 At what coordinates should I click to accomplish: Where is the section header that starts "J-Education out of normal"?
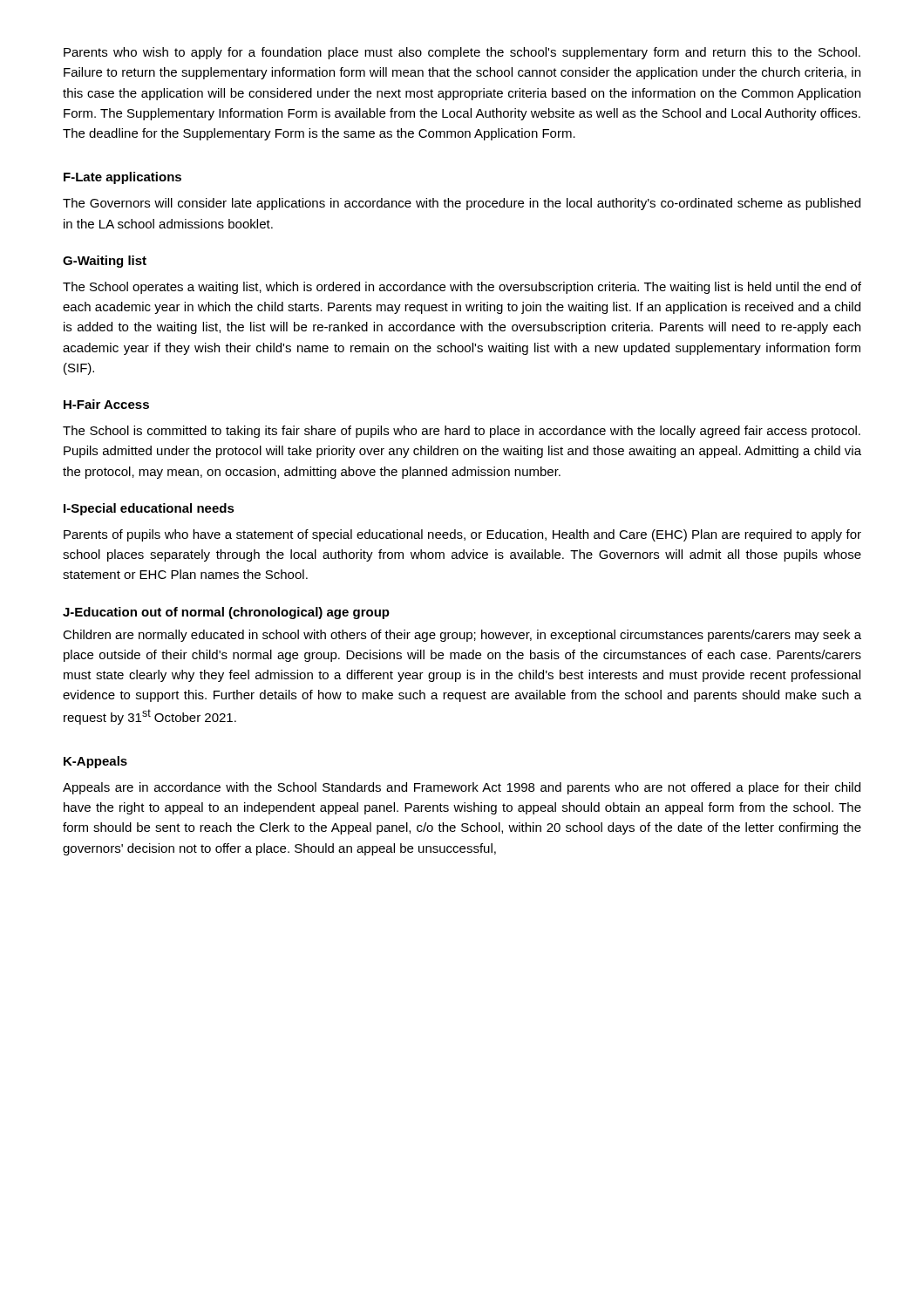[x=226, y=611]
